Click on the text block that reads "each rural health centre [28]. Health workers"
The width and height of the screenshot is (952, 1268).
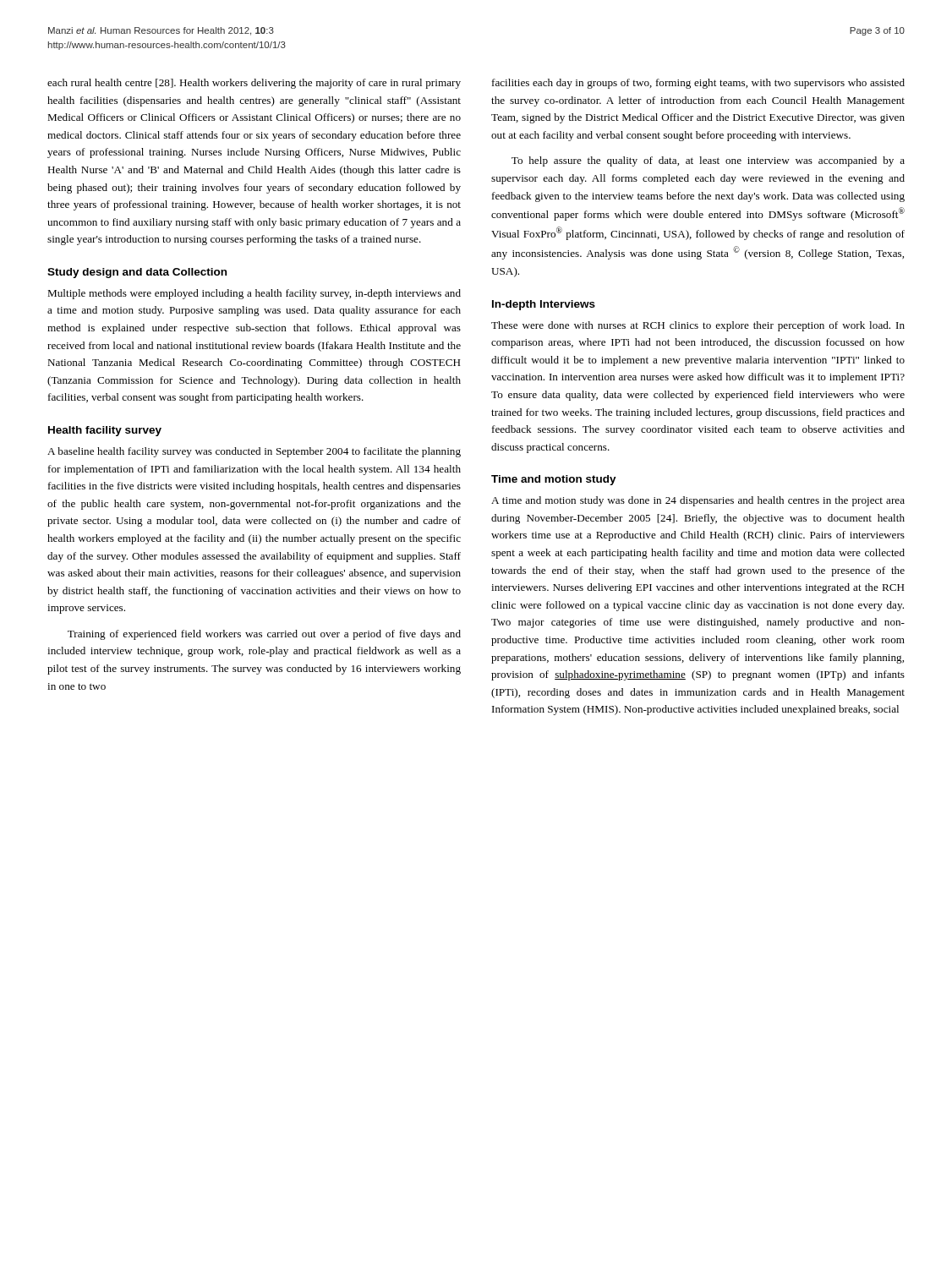click(254, 161)
